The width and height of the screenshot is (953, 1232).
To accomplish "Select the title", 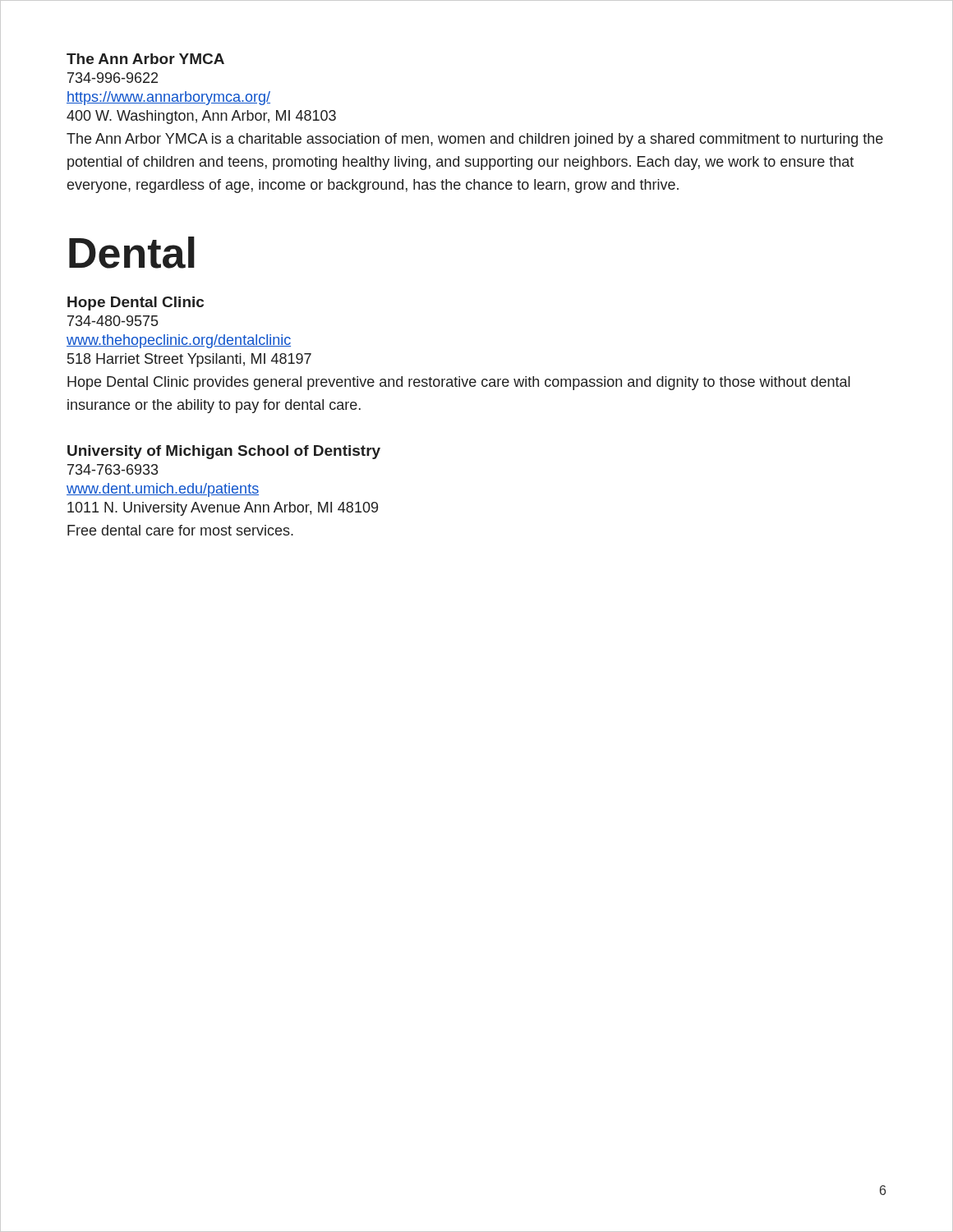I will (132, 253).
